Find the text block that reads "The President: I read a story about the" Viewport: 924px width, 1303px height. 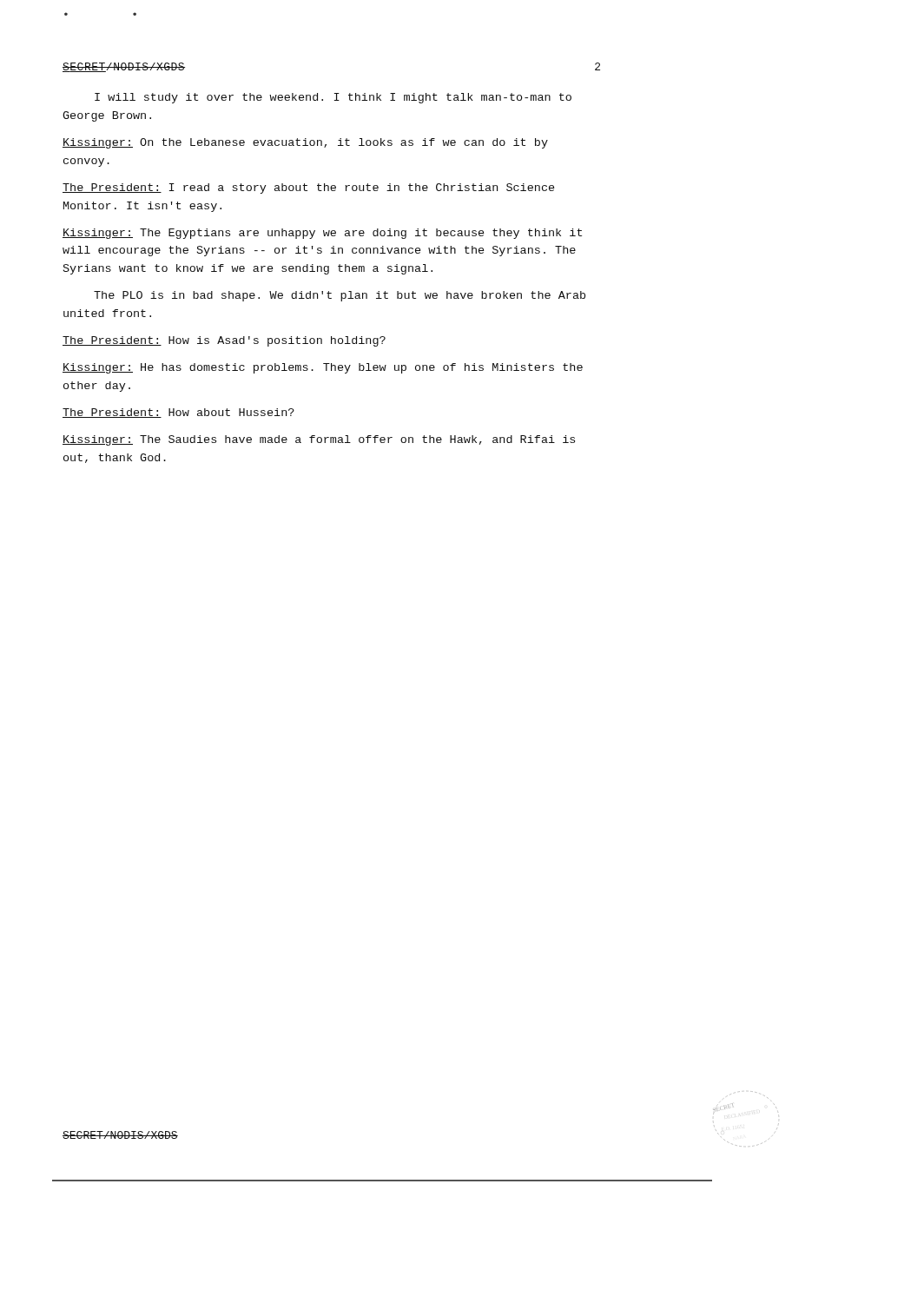click(309, 197)
